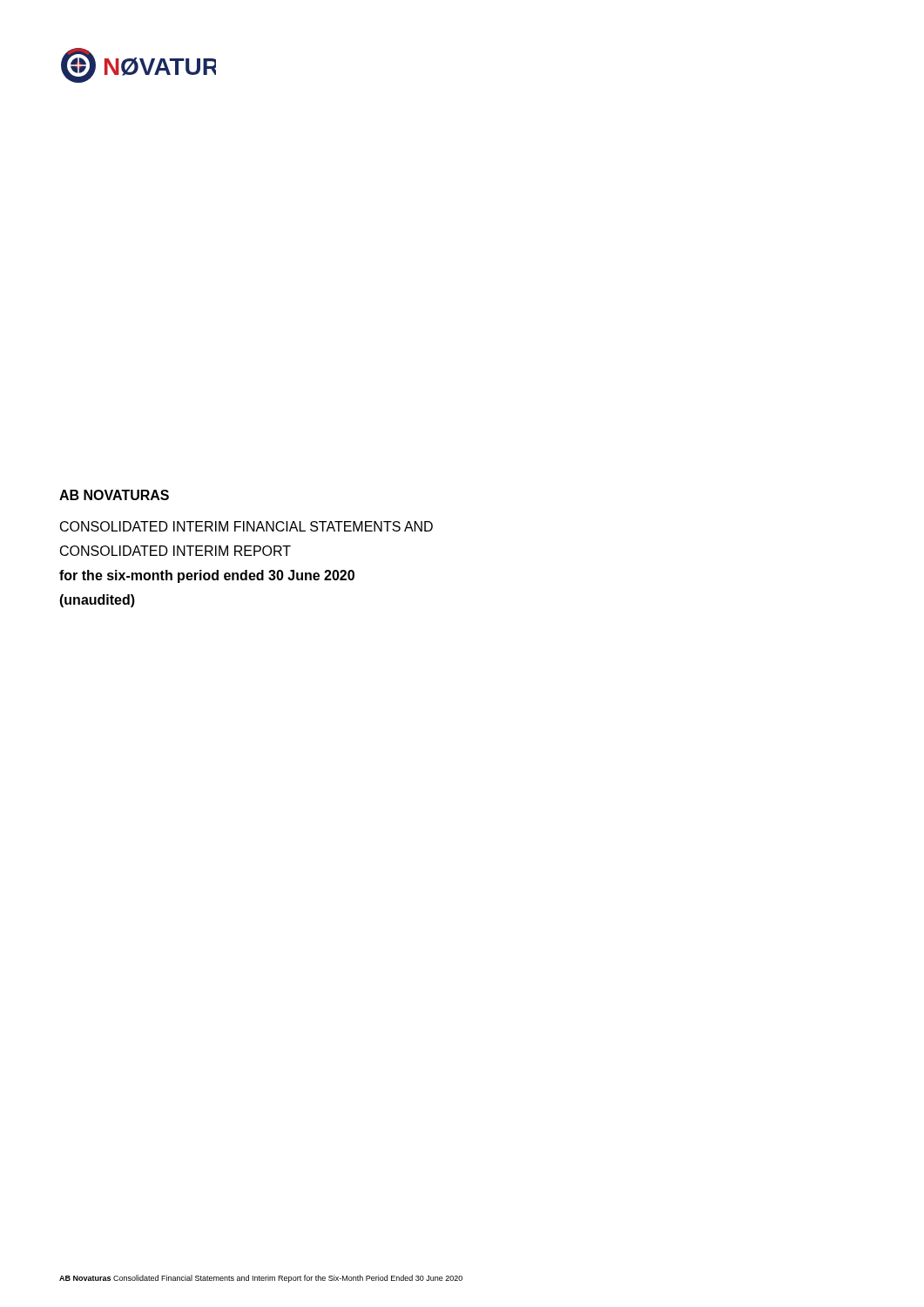Viewport: 924px width, 1307px height.
Task: Locate the passage starting "AB NOVATURAS"
Action: (114, 495)
